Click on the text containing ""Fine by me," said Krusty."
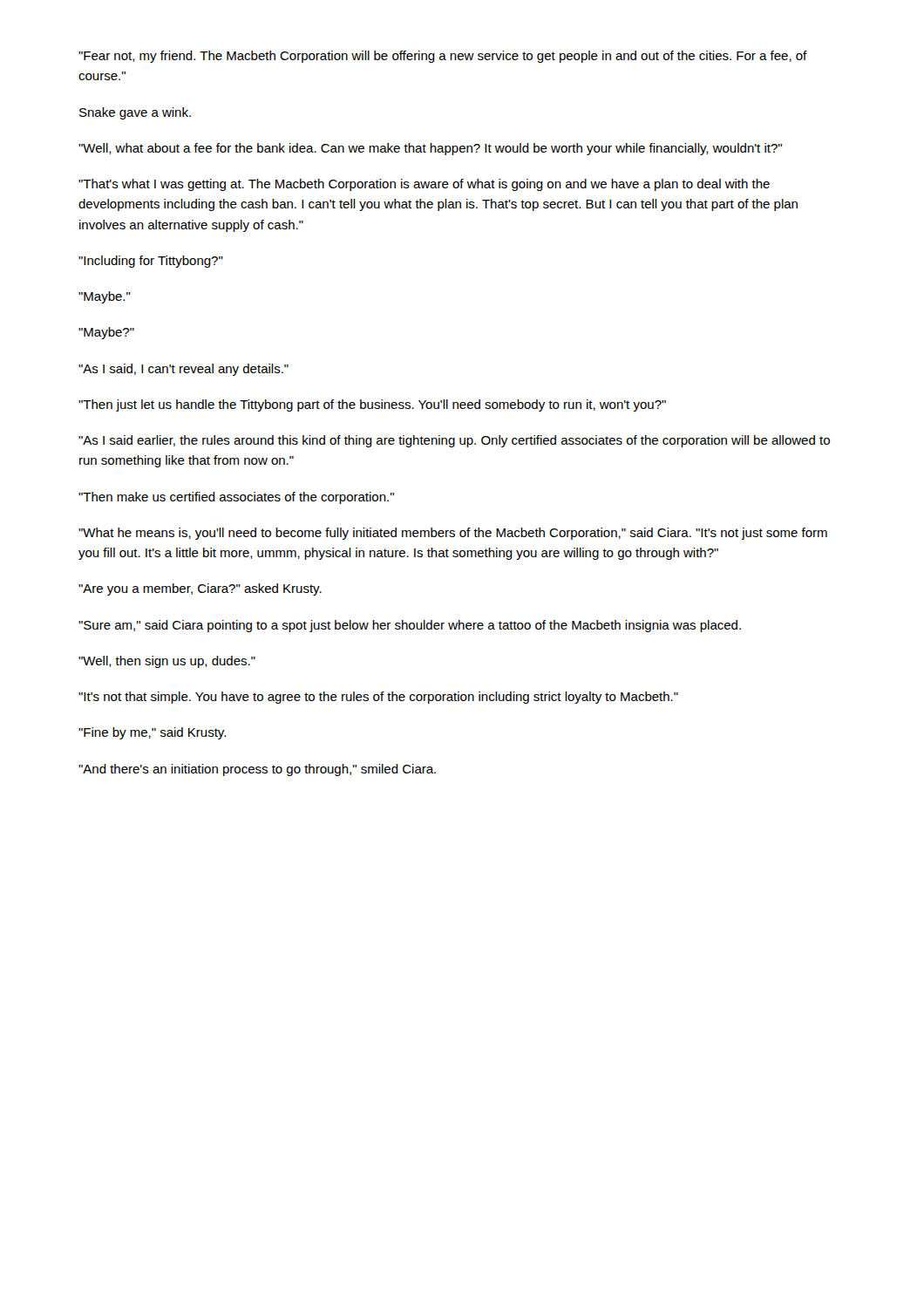This screenshot has height=1308, width=924. [x=153, y=732]
